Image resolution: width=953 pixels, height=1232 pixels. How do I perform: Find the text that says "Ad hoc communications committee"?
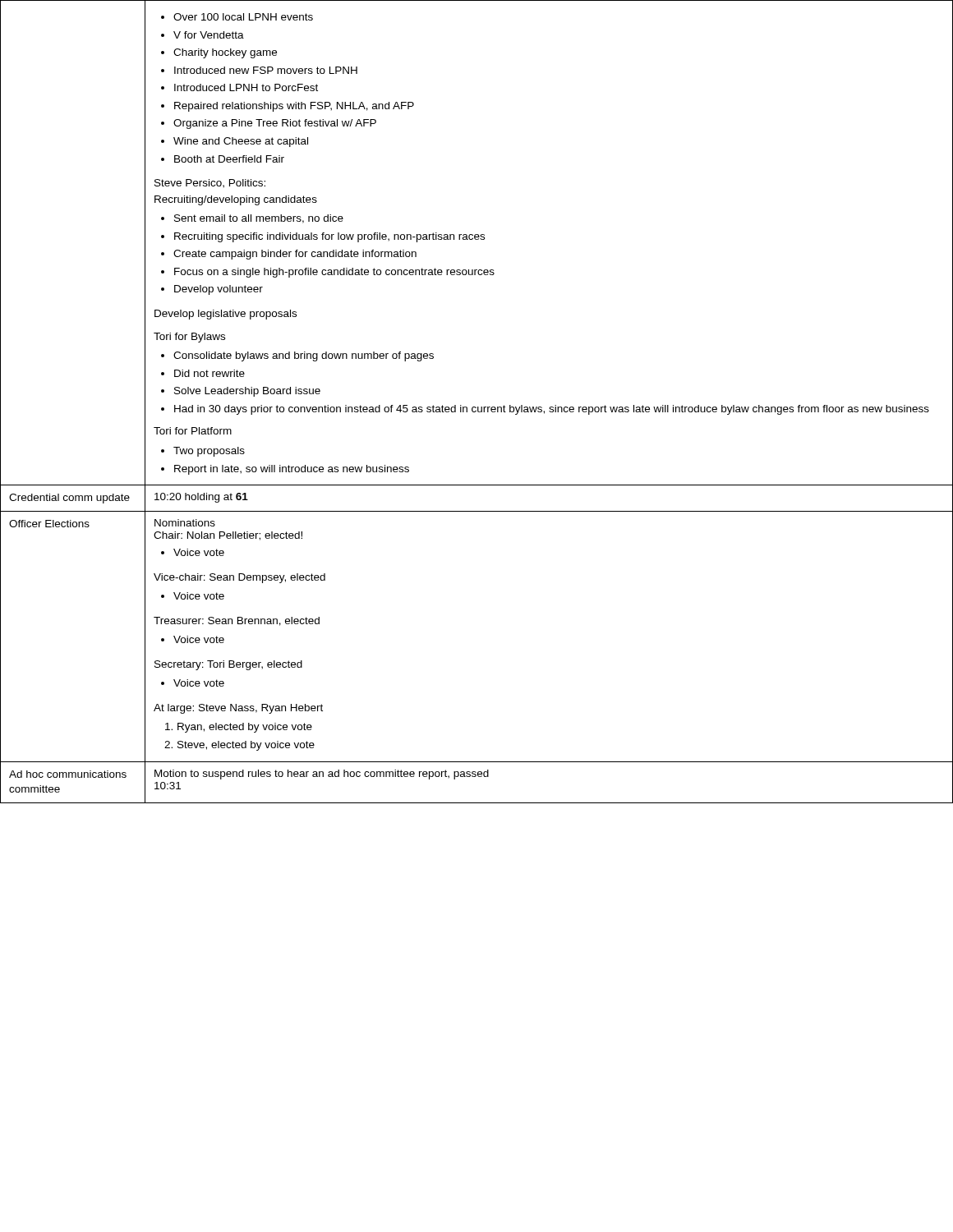pos(68,782)
